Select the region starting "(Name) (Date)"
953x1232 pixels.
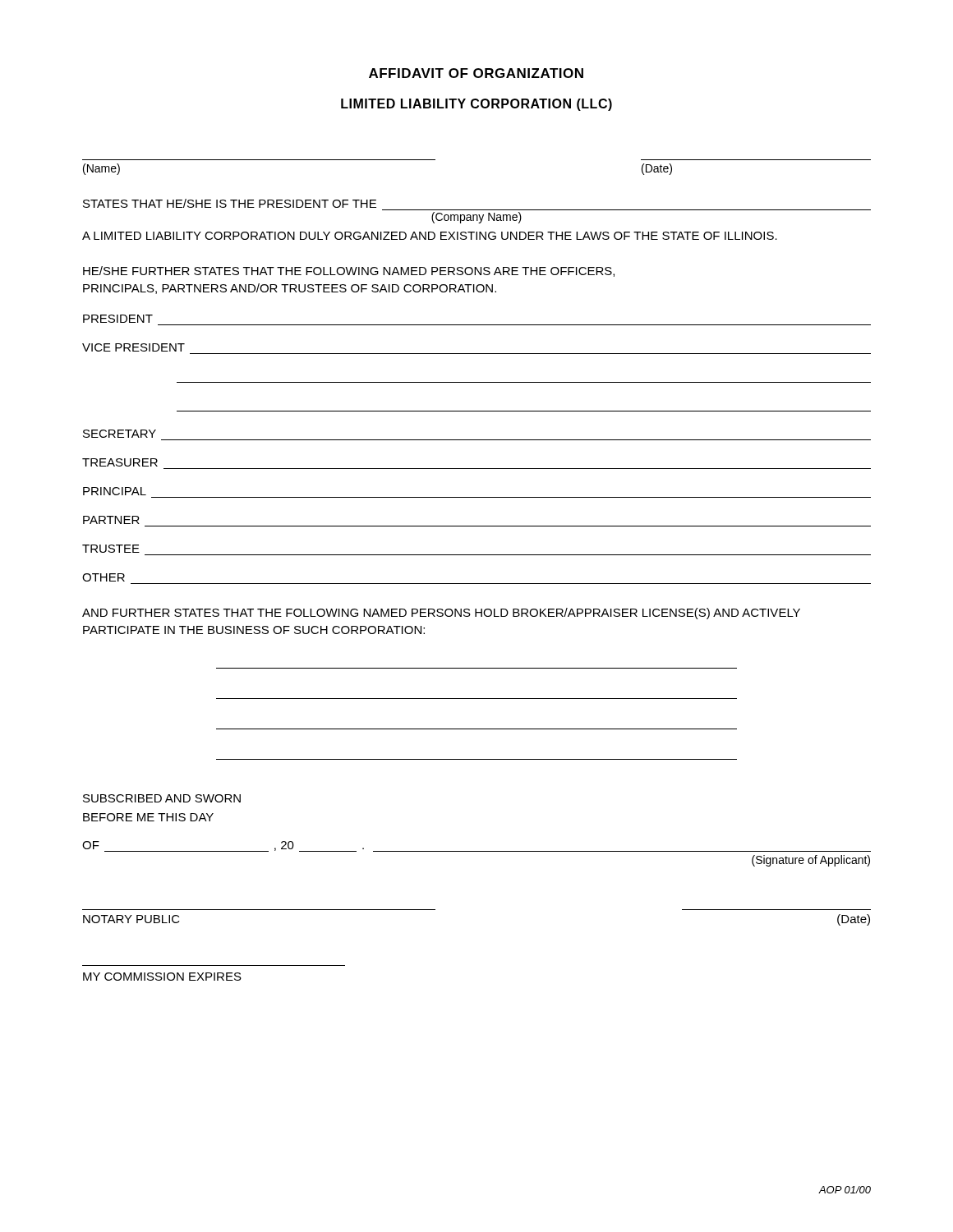(x=102, y=169)
